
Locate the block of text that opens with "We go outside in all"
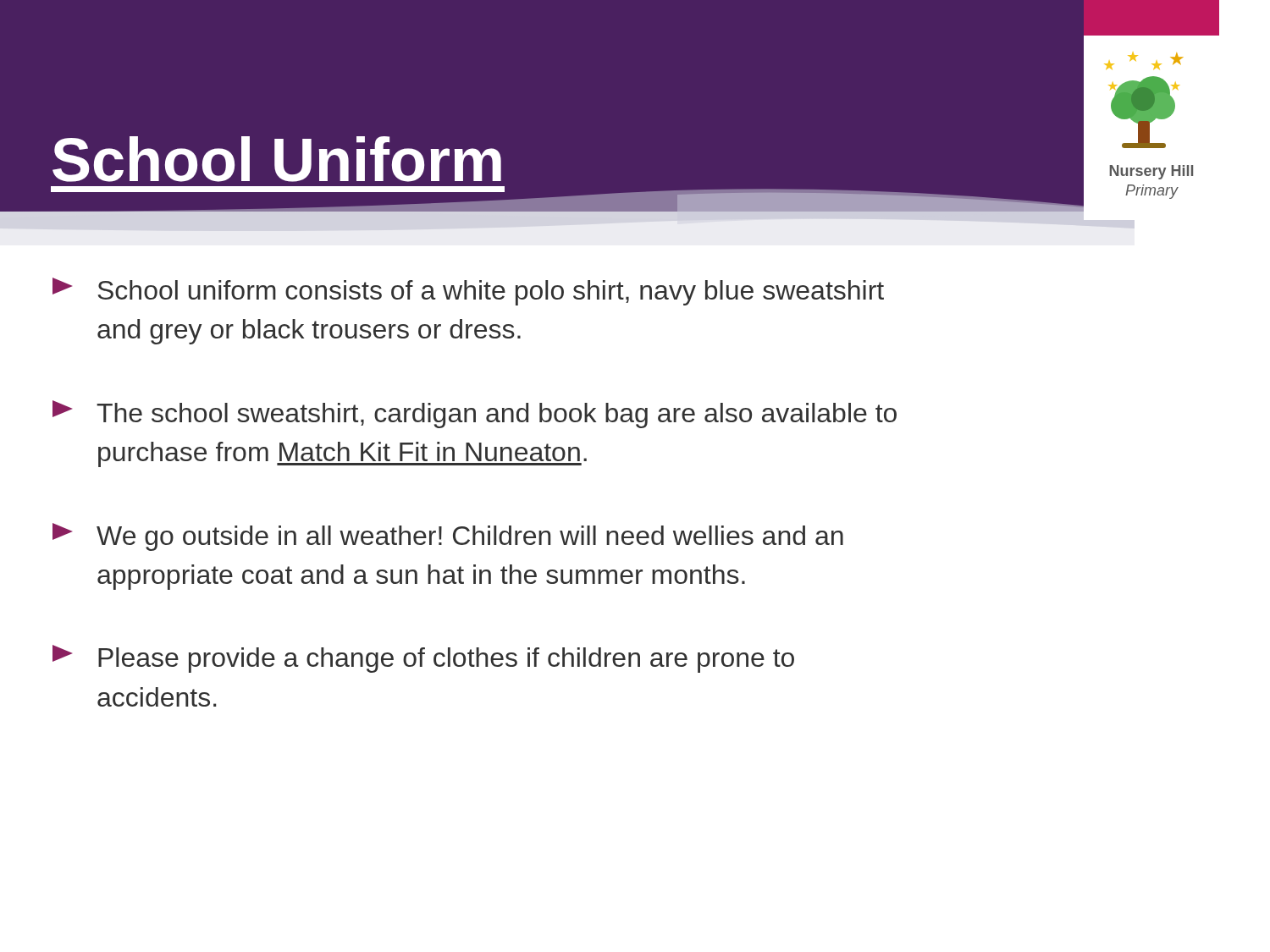coord(448,555)
